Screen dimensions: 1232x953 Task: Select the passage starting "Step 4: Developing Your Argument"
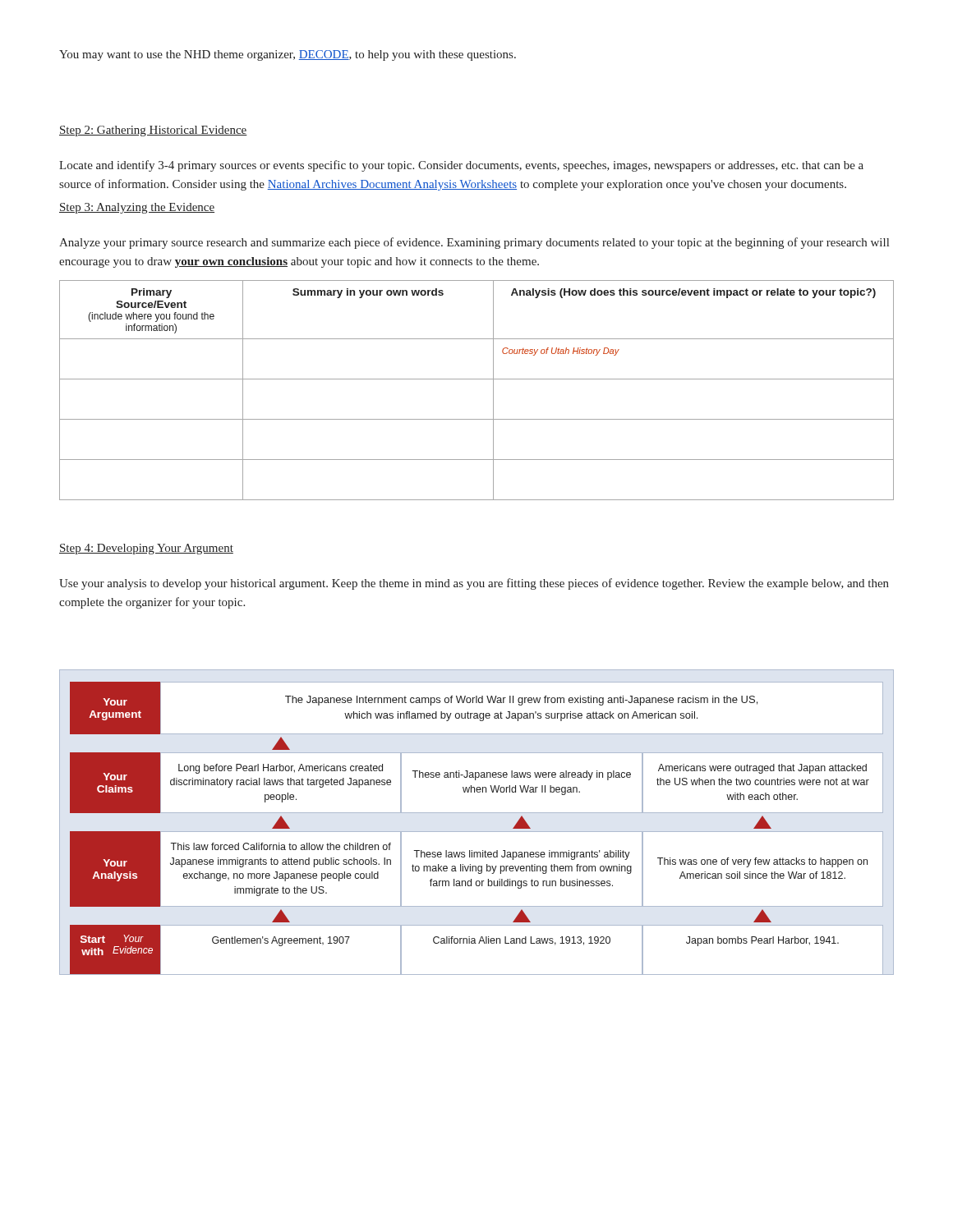[146, 548]
